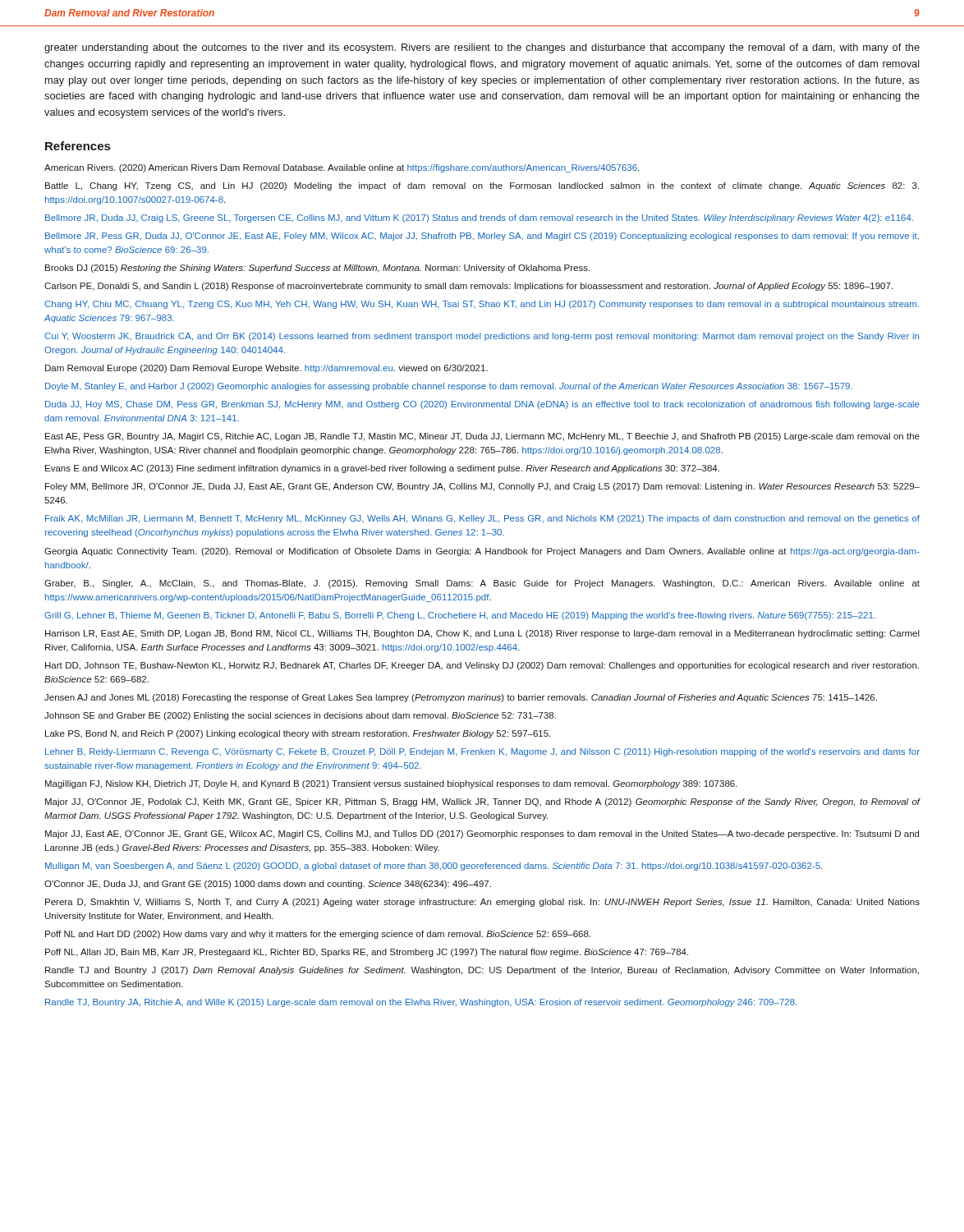Locate the block starting "Fraik AK, McMillan JR, Liermann M, Bennett T,"
Viewport: 964px width, 1232px height.
[482, 526]
